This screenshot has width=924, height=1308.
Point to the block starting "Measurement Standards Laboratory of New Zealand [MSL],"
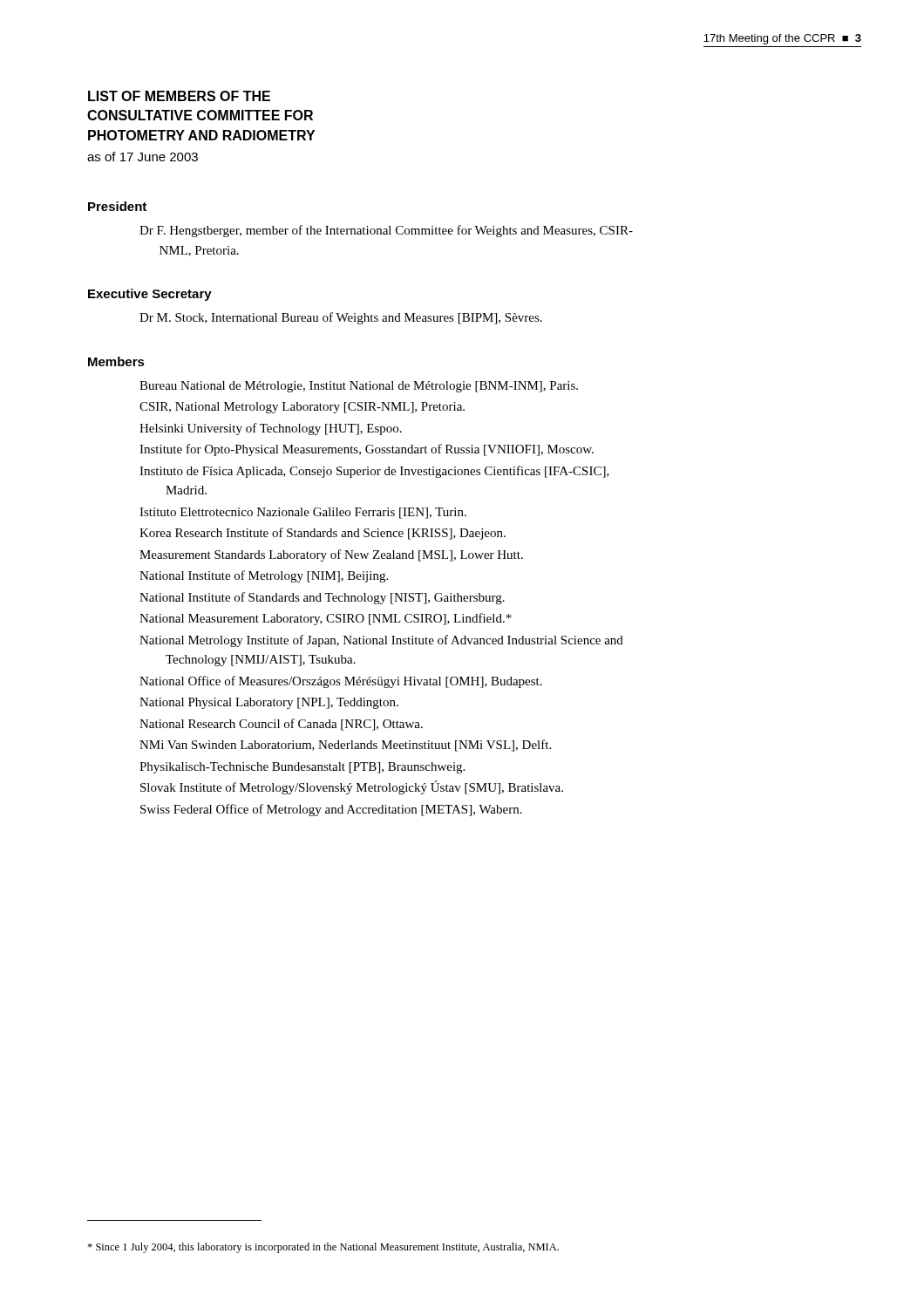(x=332, y=554)
